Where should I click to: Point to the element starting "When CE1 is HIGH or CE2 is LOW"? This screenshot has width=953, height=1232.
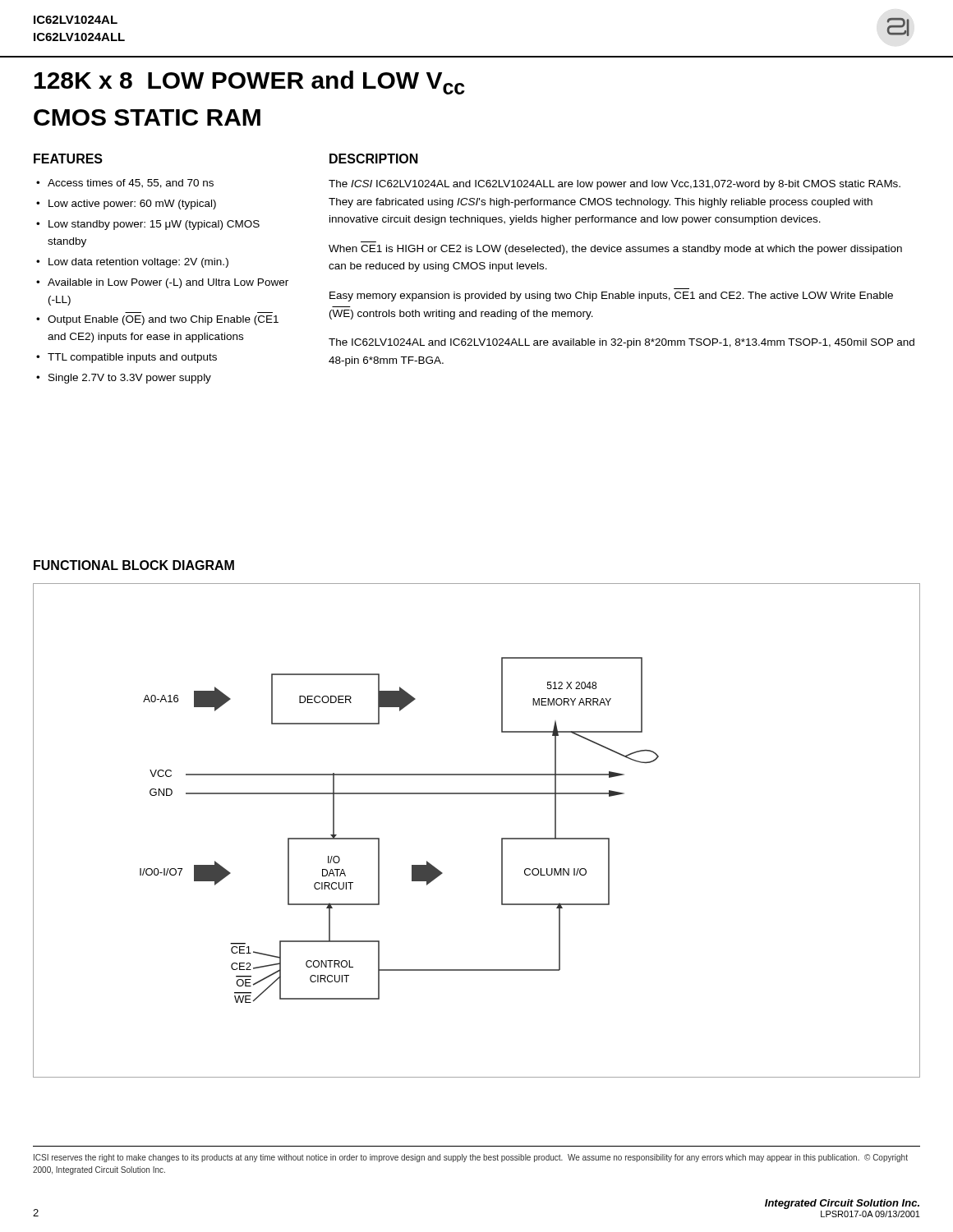click(x=616, y=257)
